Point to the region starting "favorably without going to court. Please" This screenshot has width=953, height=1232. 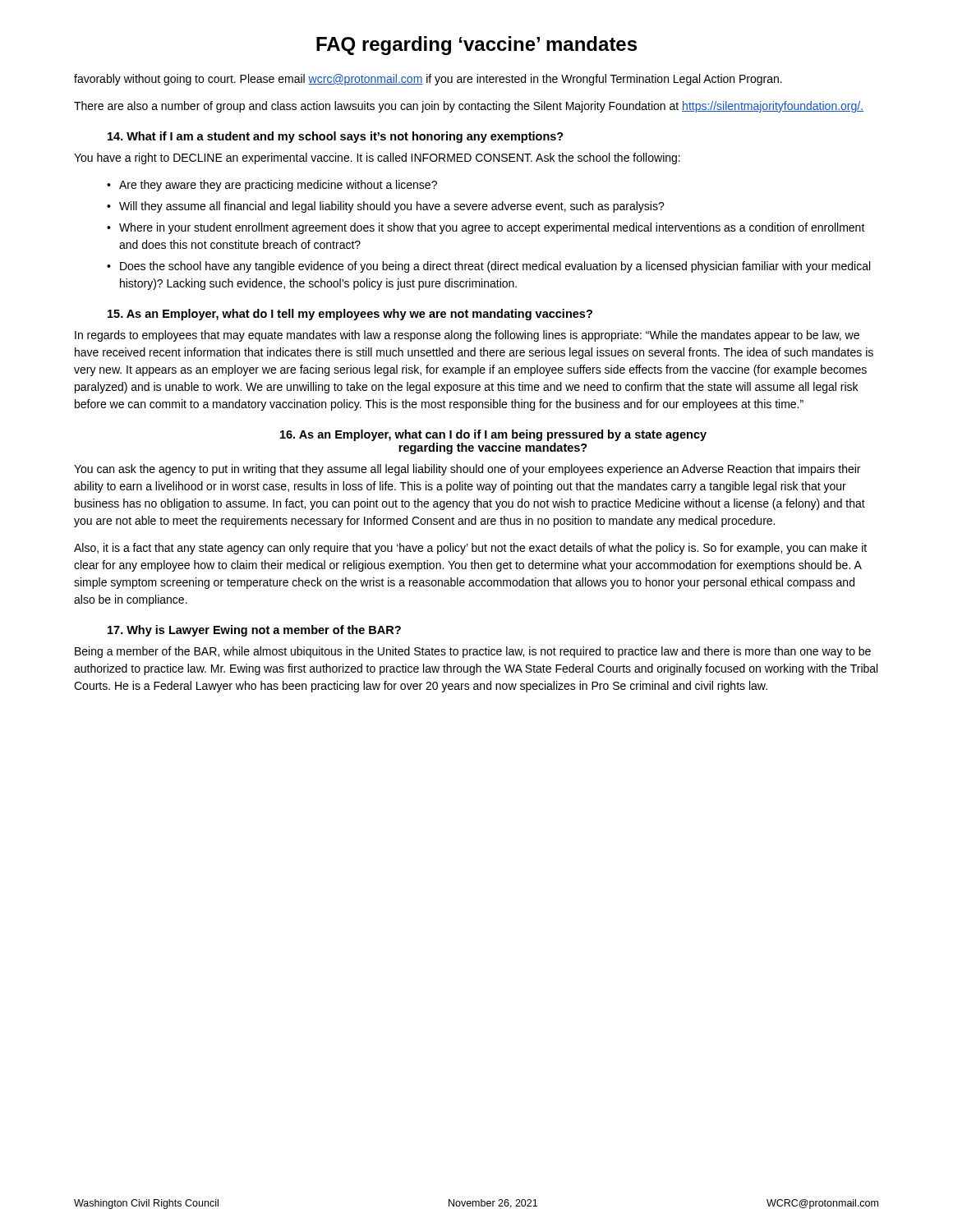pos(428,79)
